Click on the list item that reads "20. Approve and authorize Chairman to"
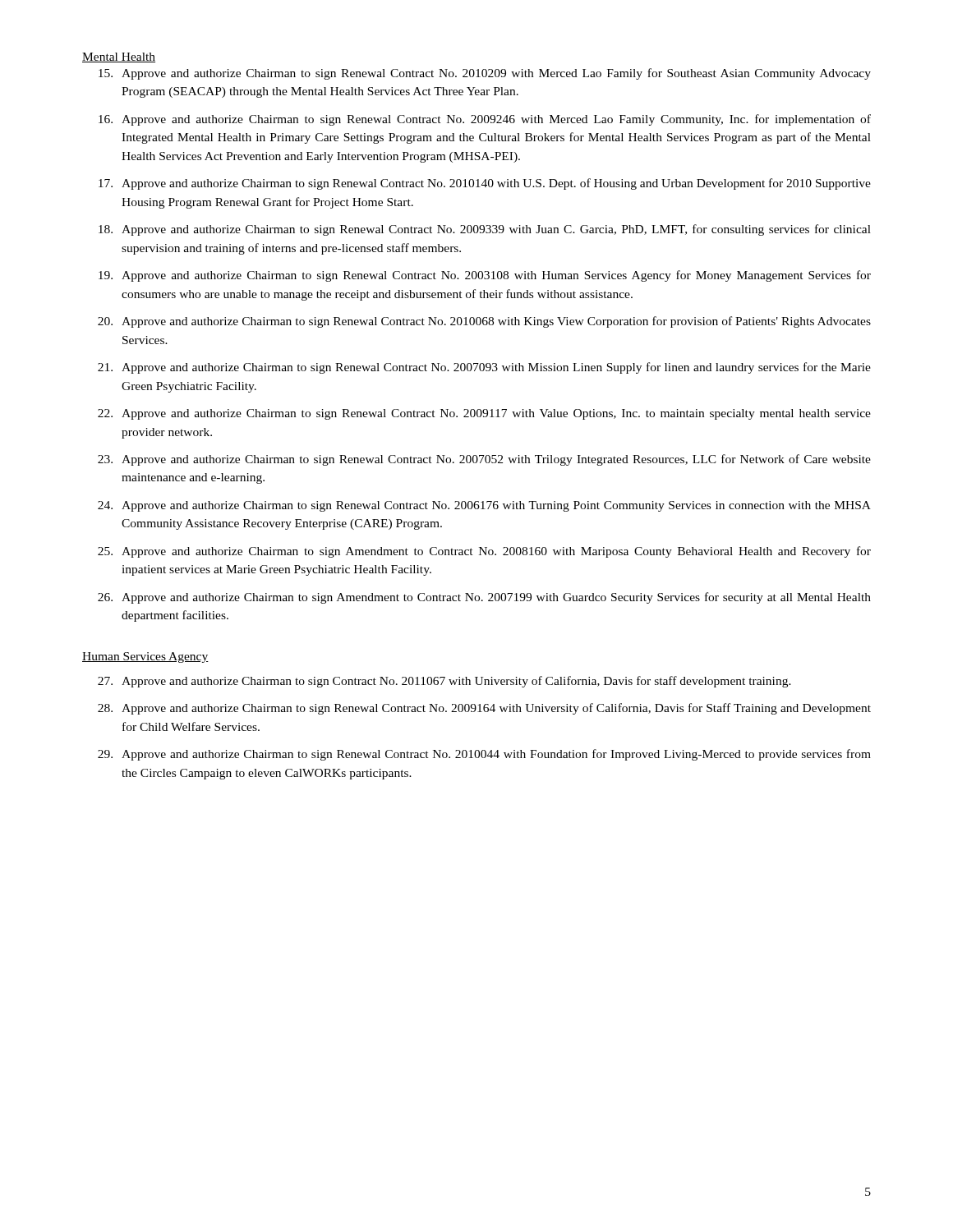 click(x=476, y=331)
